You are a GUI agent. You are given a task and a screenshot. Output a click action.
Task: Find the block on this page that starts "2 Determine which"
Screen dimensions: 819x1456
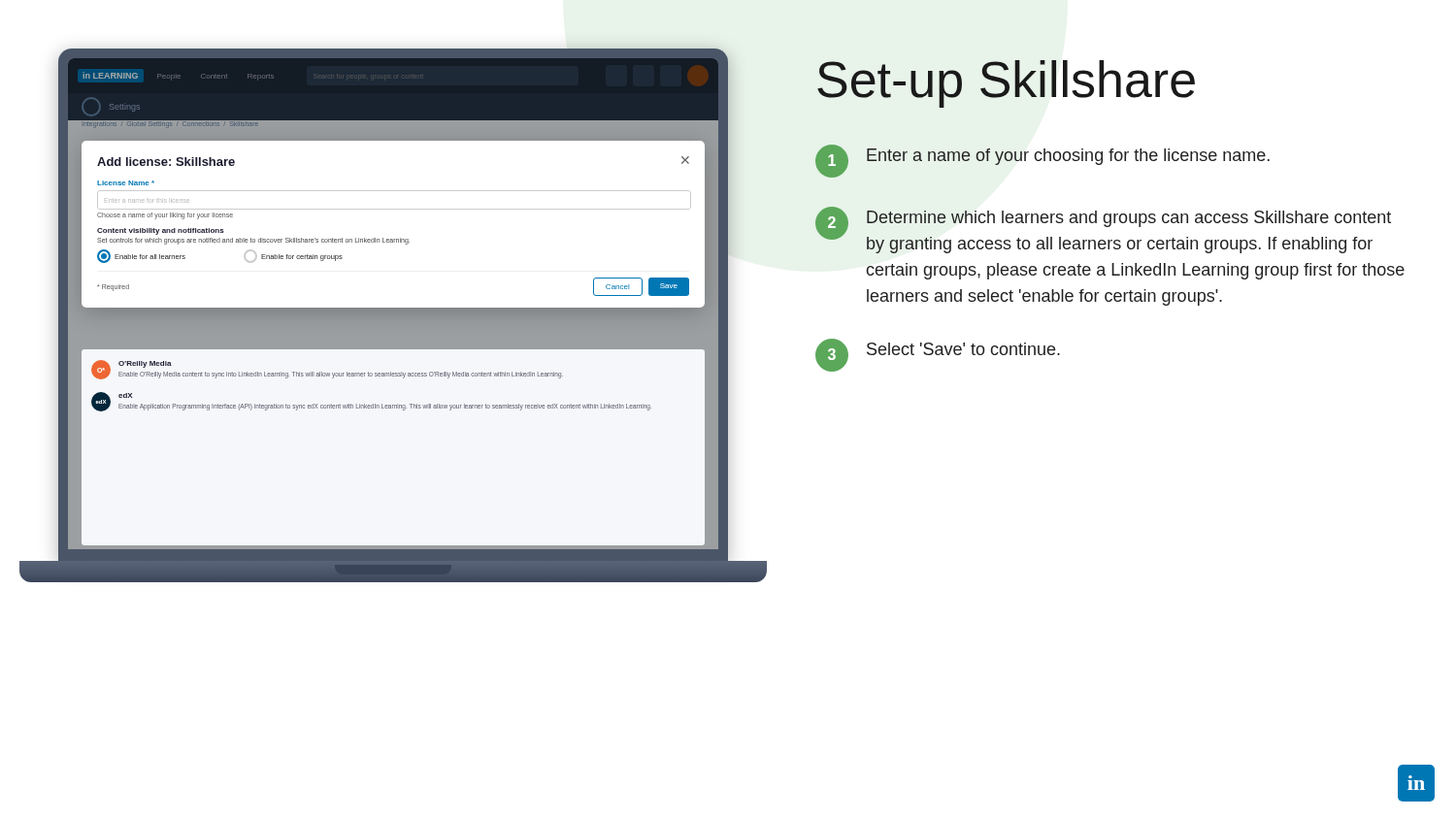(1111, 257)
